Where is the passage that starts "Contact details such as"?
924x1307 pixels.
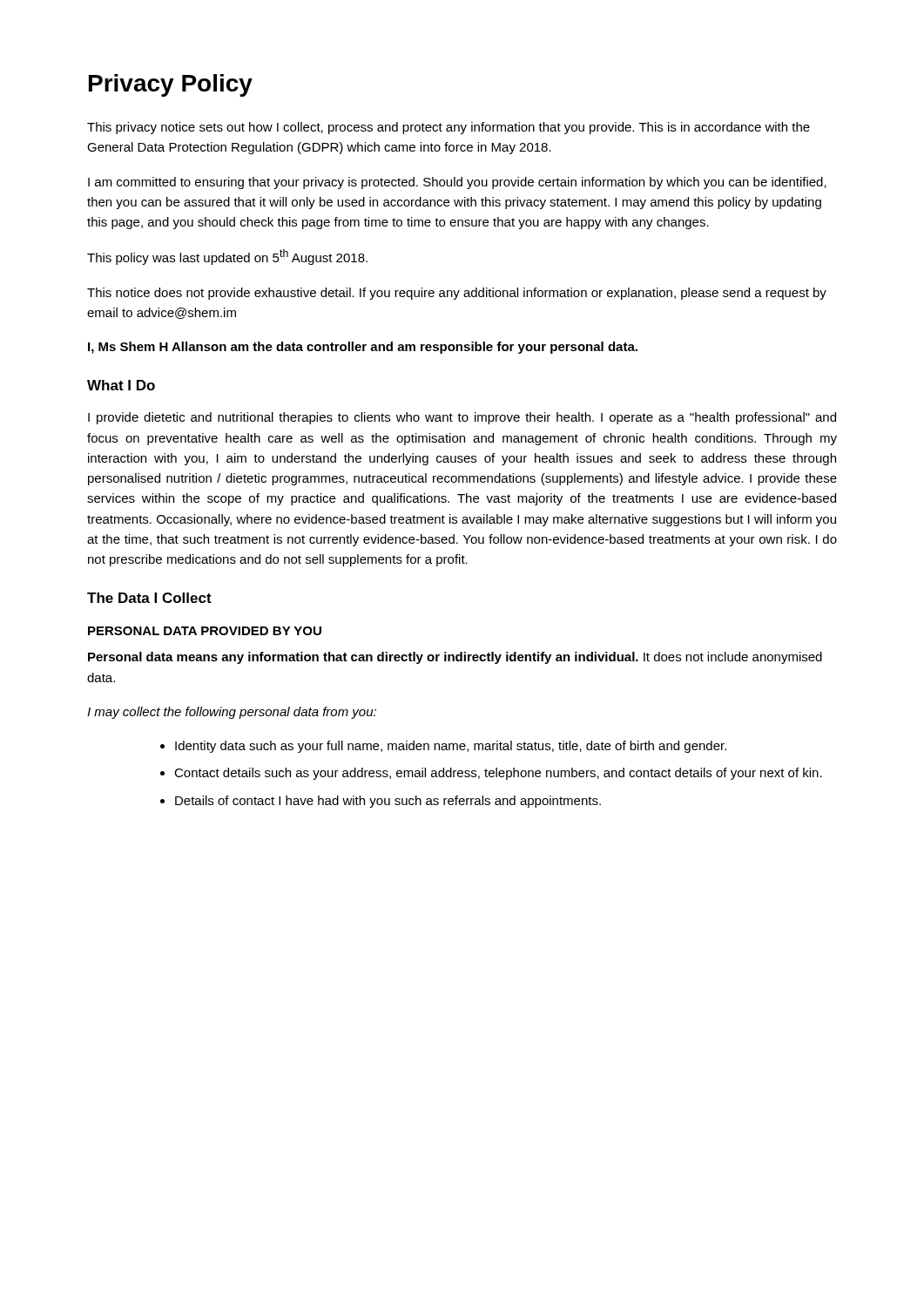click(x=498, y=773)
